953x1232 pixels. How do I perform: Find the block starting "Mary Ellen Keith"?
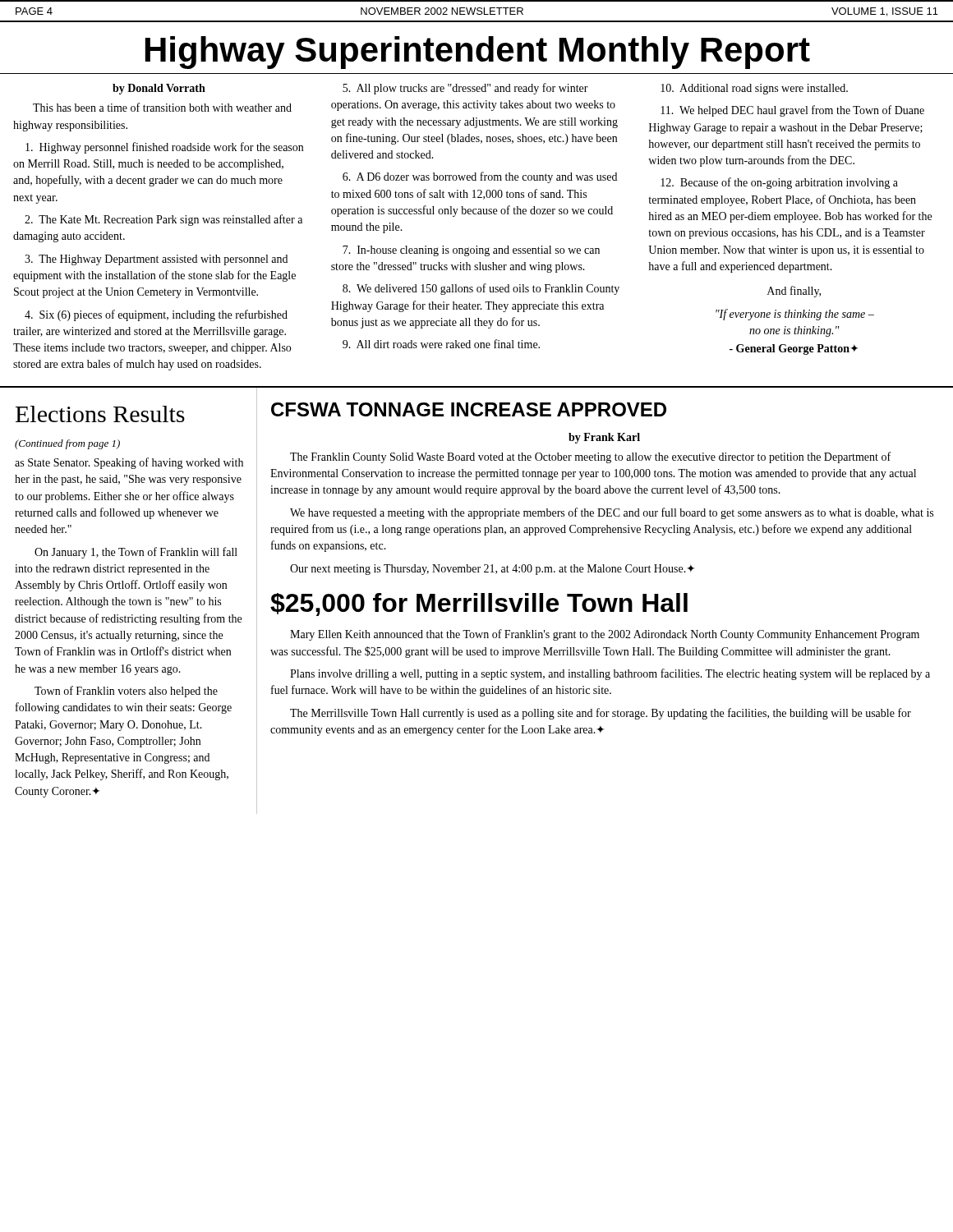coord(604,683)
